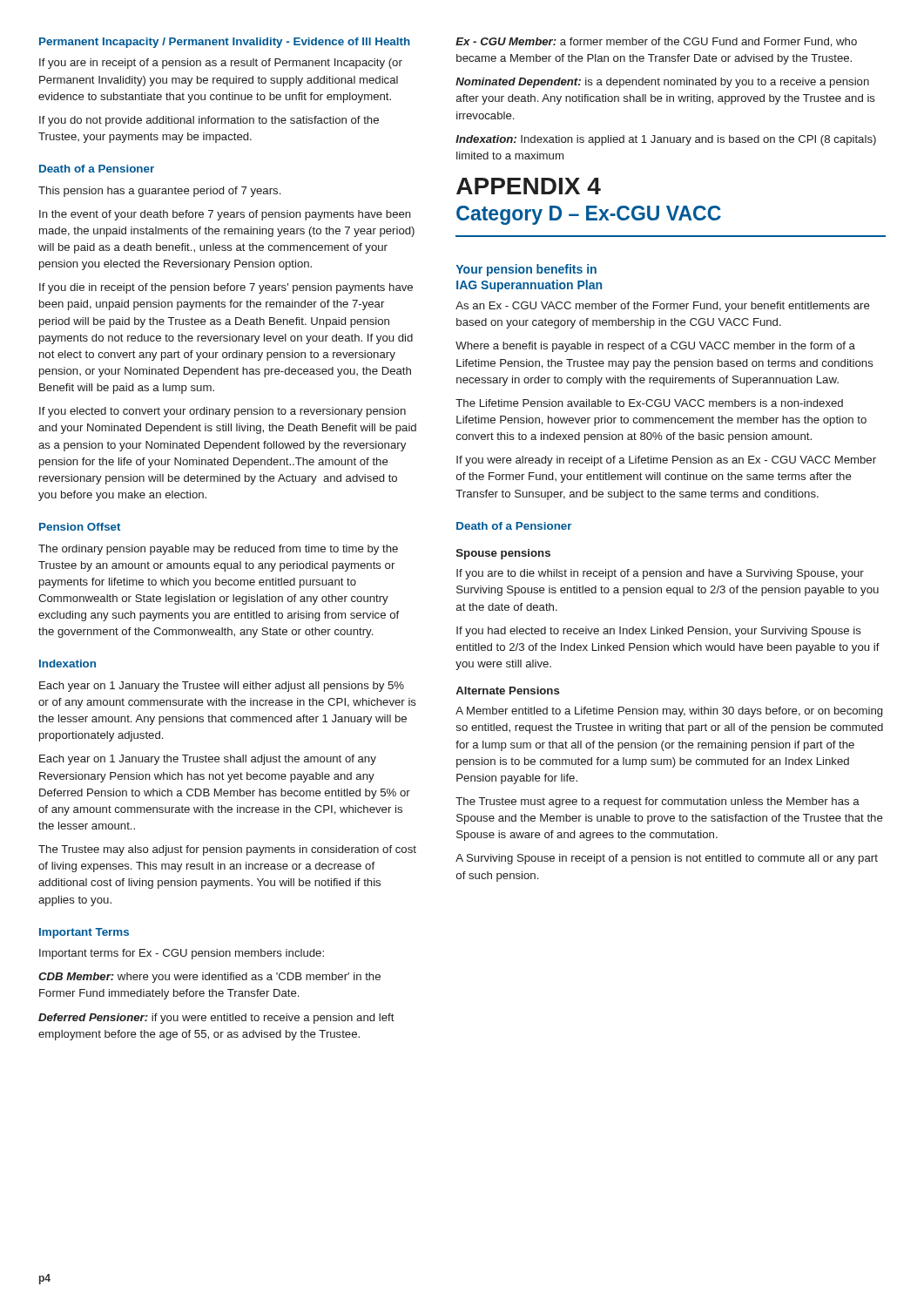The width and height of the screenshot is (924, 1307).
Task: Find the element starting "As an Ex - CGU VACC"
Action: click(671, 399)
